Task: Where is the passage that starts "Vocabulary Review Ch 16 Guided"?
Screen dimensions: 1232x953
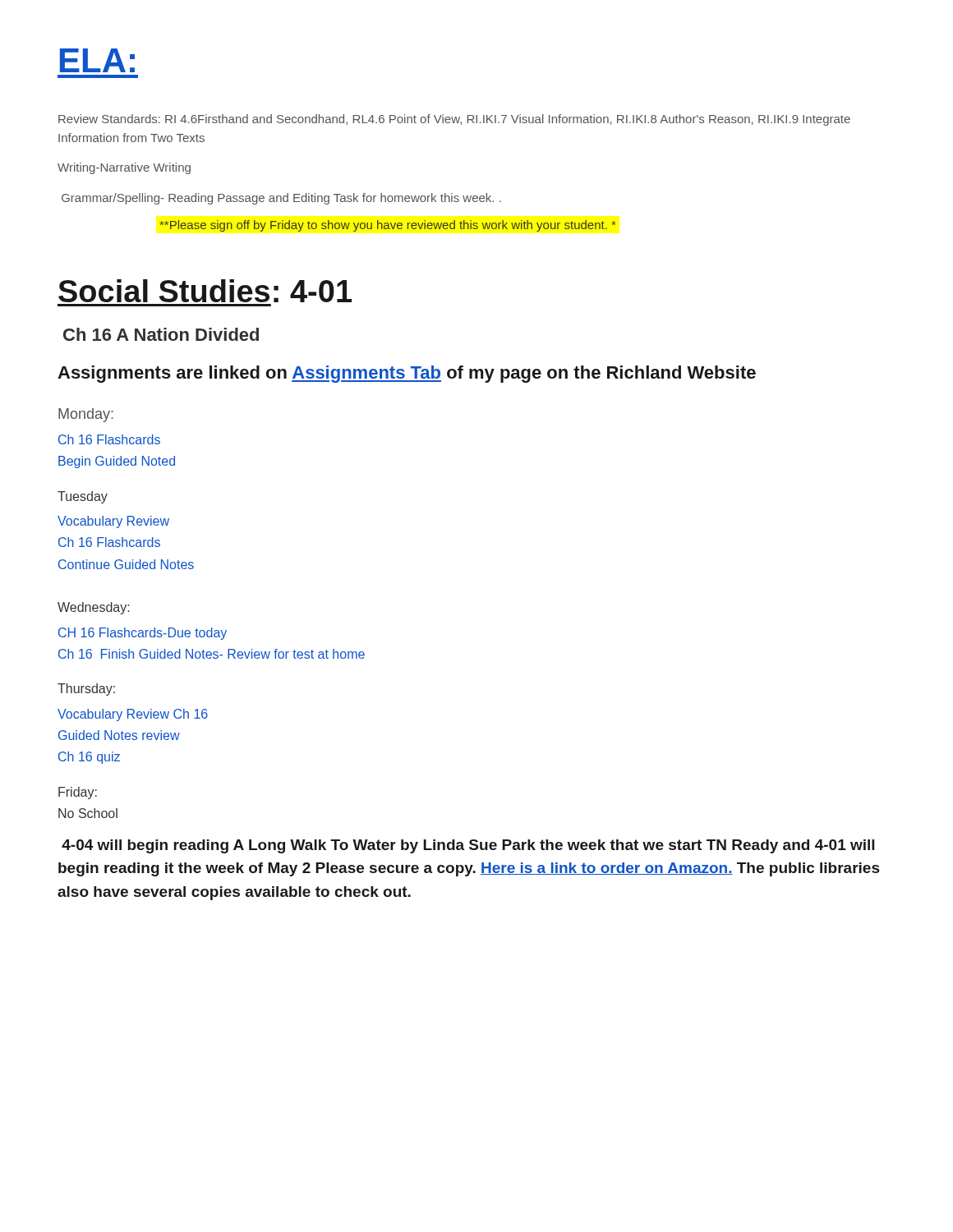Action: tap(133, 736)
